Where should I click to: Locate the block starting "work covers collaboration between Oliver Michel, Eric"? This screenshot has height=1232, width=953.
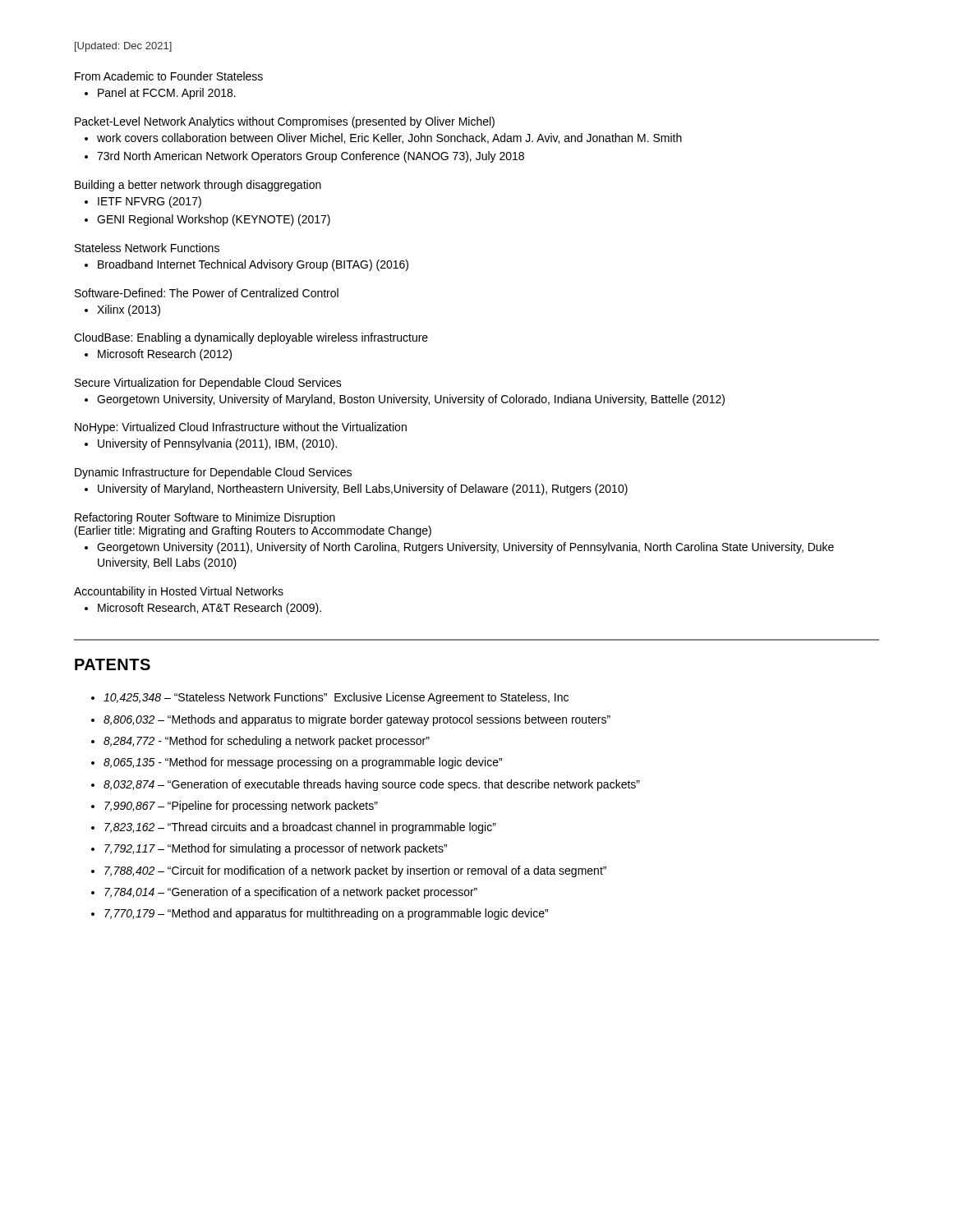tap(389, 138)
